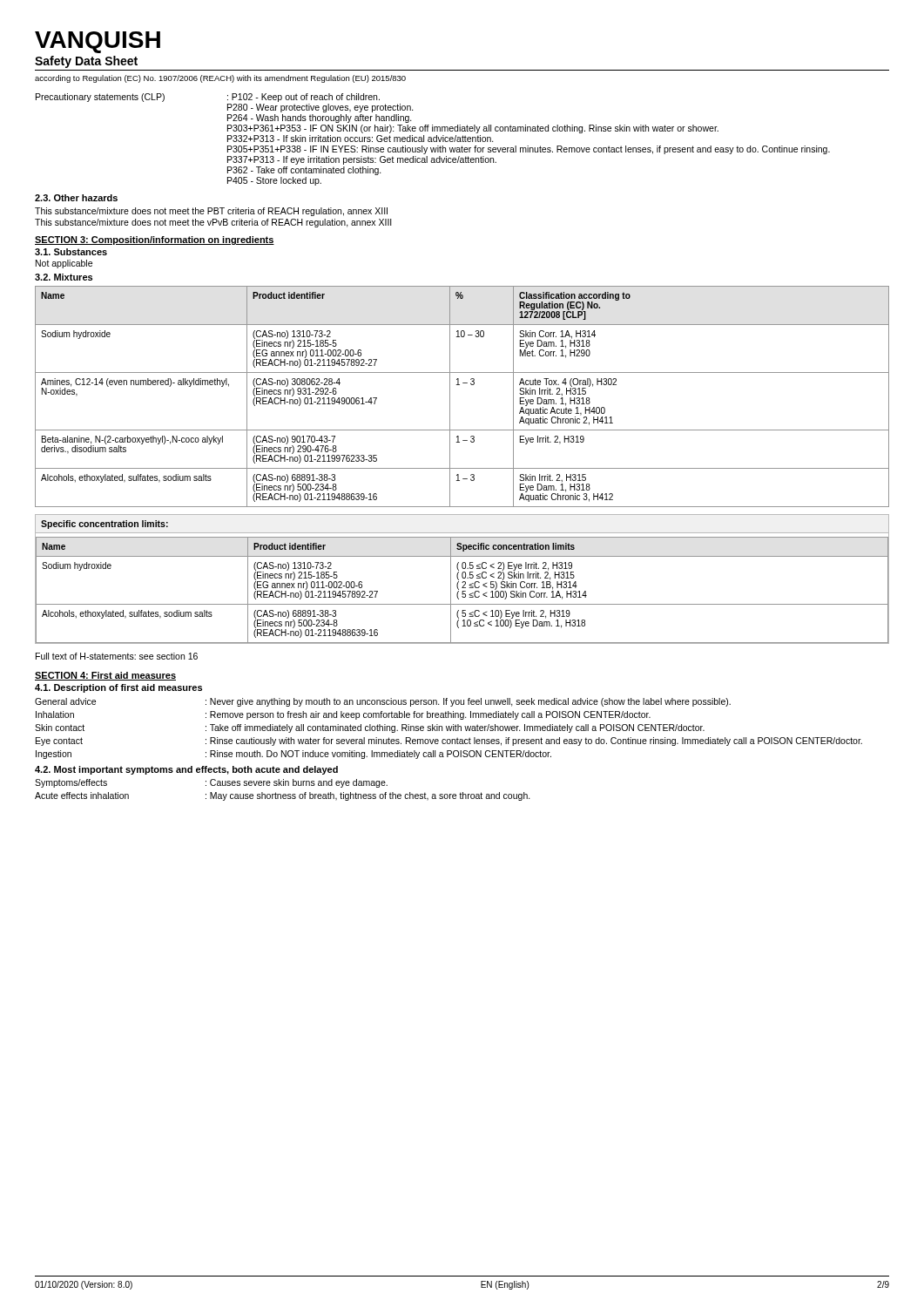Locate the block of text that opens with "Skin contact :"
Screen dimensions: 1307x924
462,728
